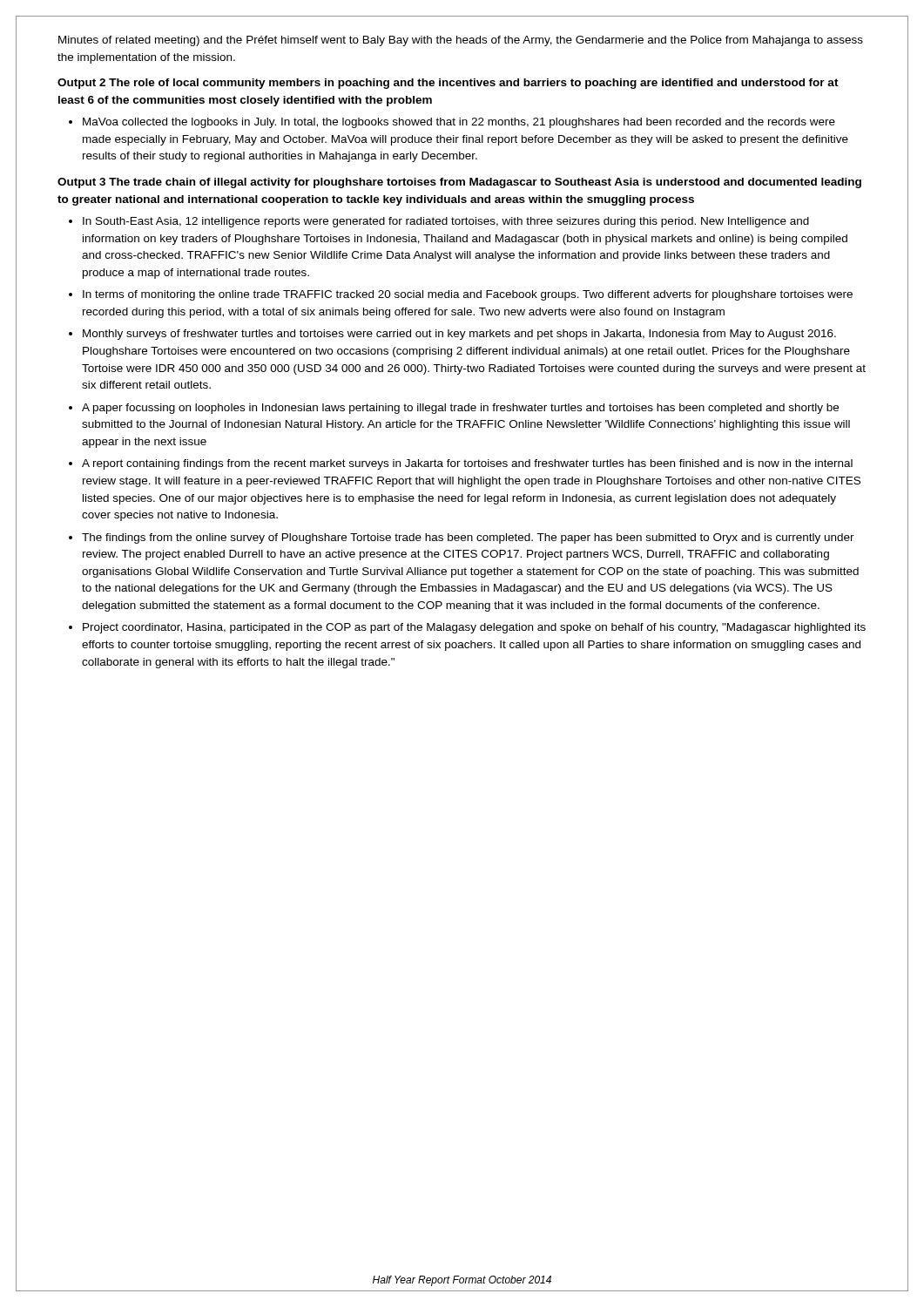
Task: Navigate to the text block starting "Output 2 The role"
Action: coord(448,91)
